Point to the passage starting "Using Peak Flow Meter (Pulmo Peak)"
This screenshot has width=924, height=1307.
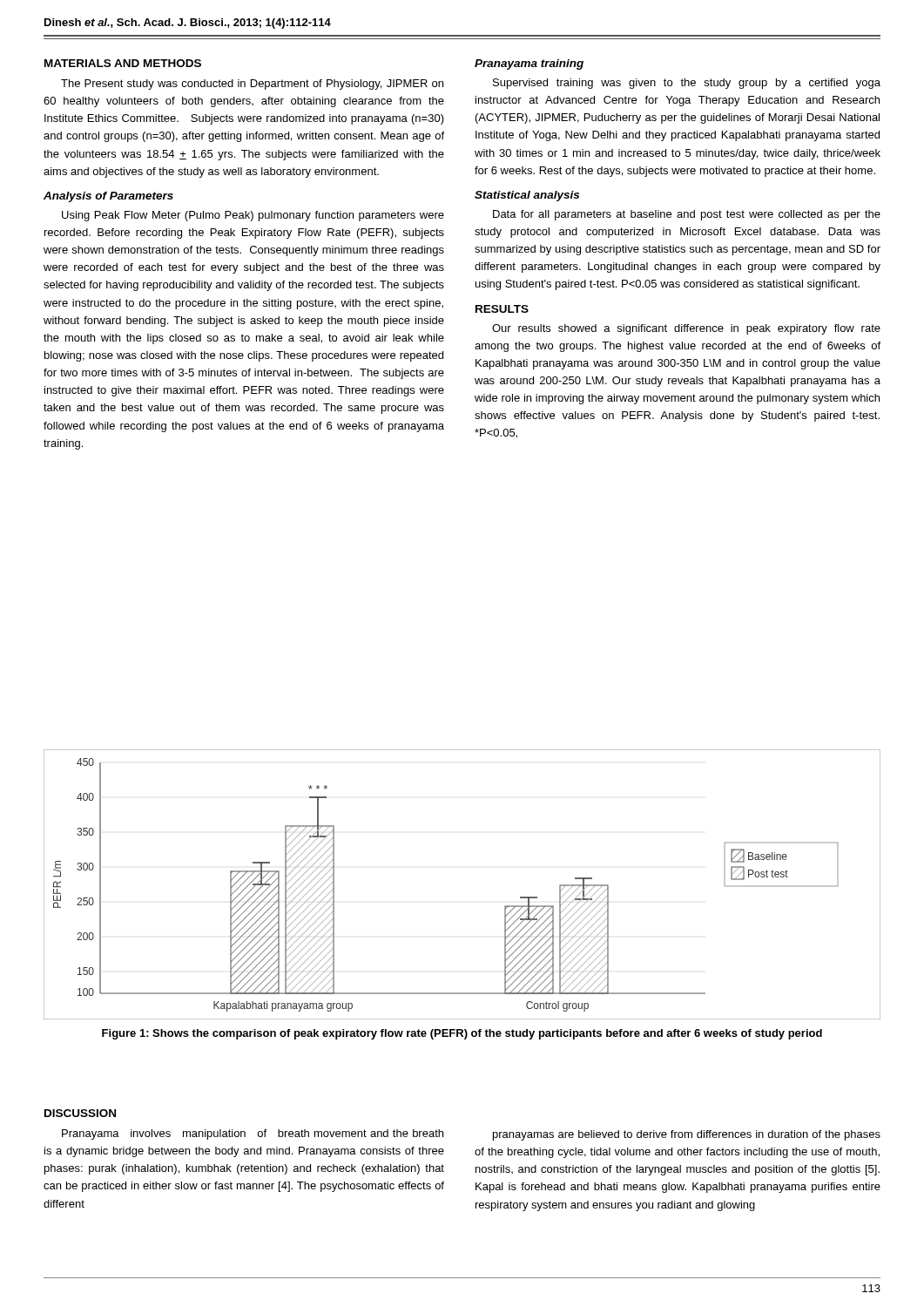click(244, 329)
